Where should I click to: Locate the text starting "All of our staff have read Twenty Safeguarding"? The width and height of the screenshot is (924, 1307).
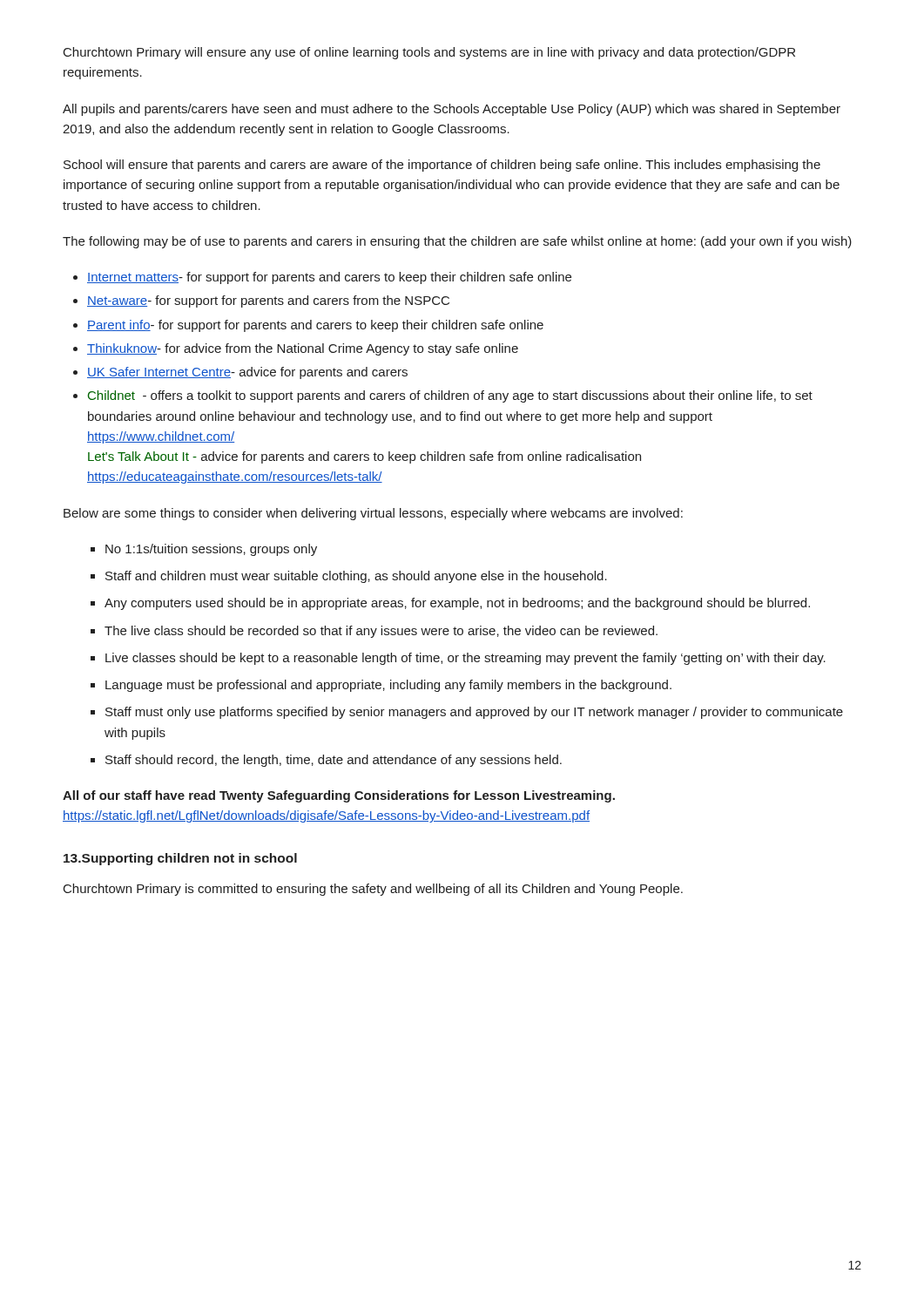pyautogui.click(x=339, y=805)
